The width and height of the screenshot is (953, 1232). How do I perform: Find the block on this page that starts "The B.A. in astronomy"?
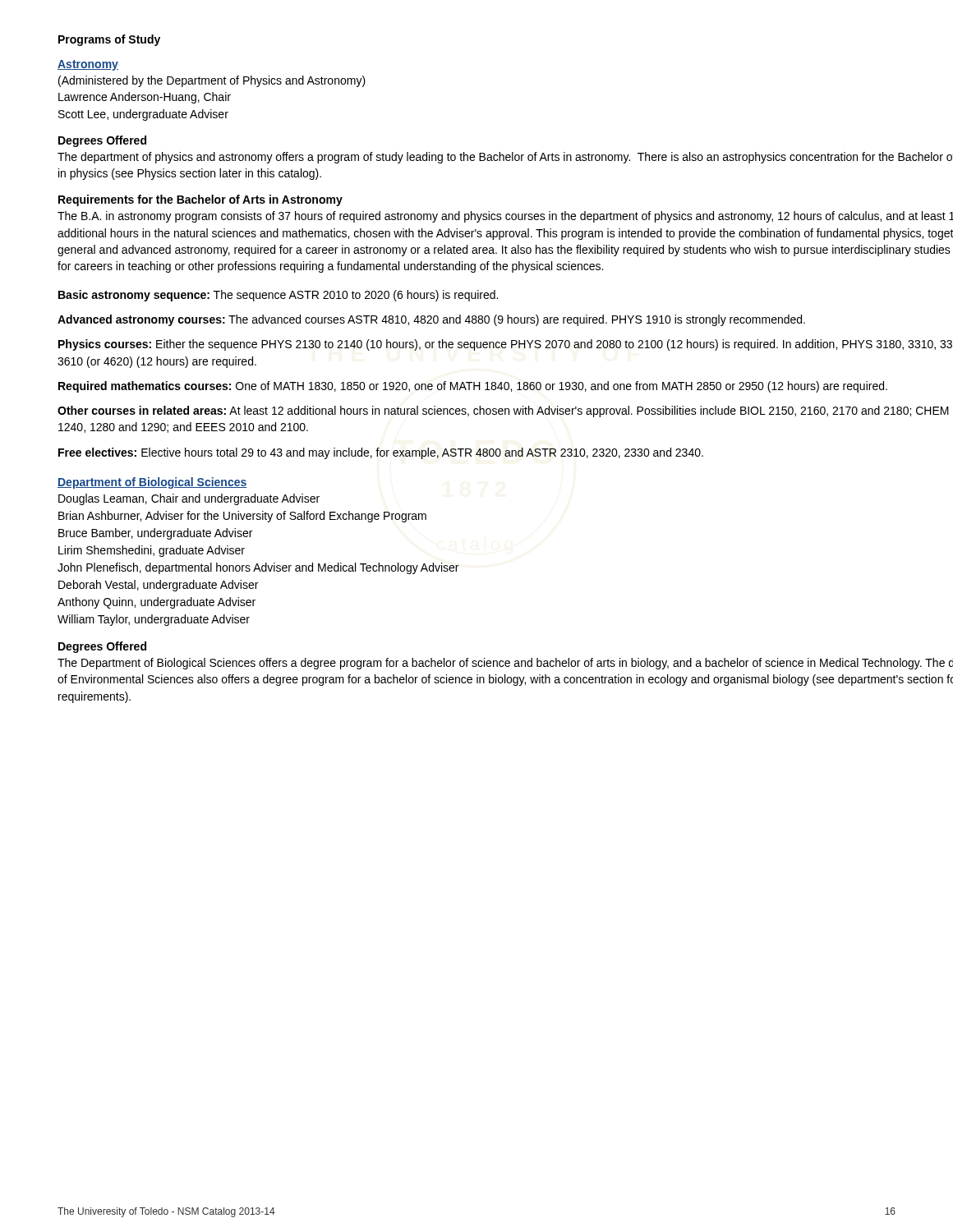[505, 241]
